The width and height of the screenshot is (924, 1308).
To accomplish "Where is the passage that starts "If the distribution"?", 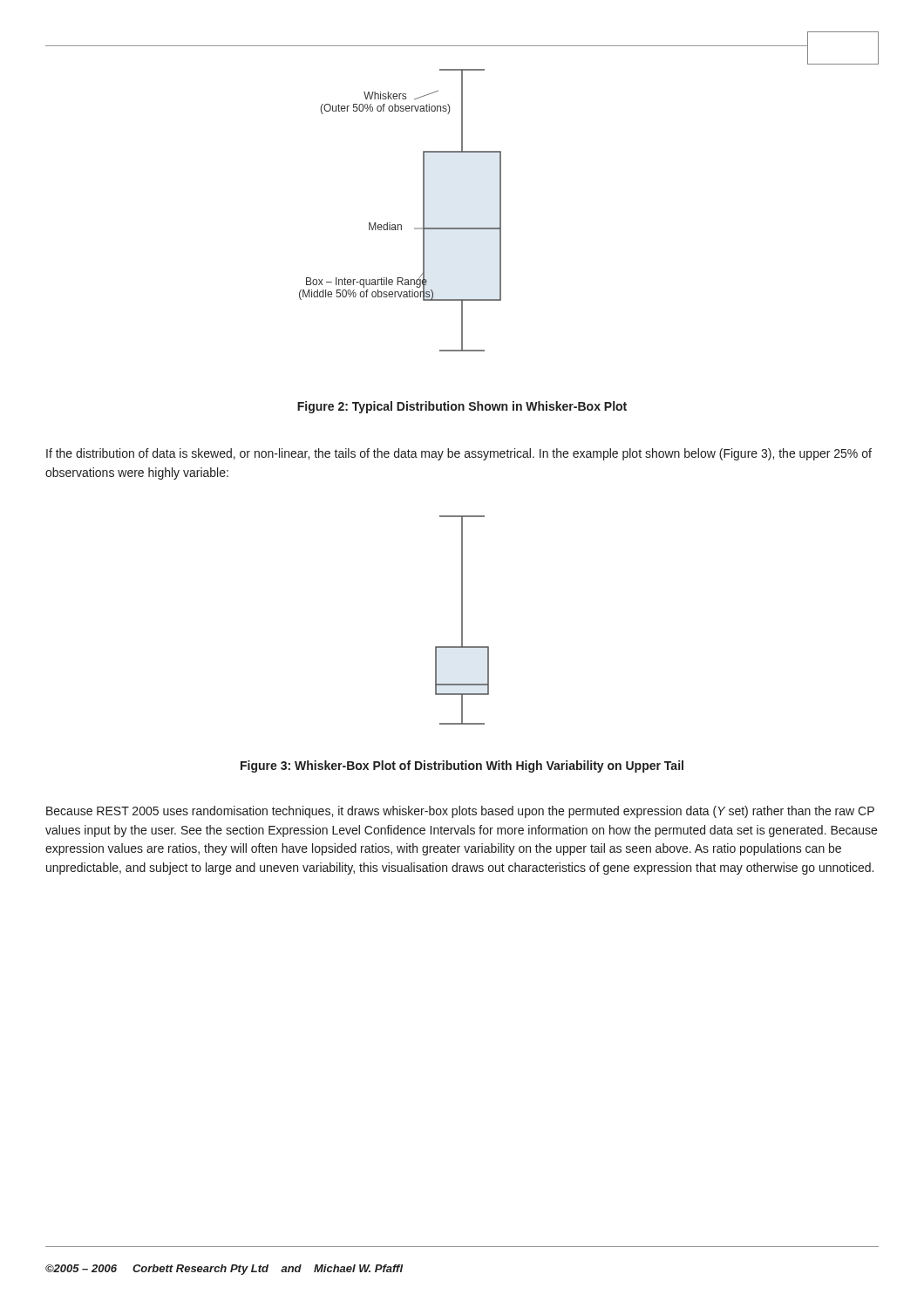I will click(x=458, y=463).
